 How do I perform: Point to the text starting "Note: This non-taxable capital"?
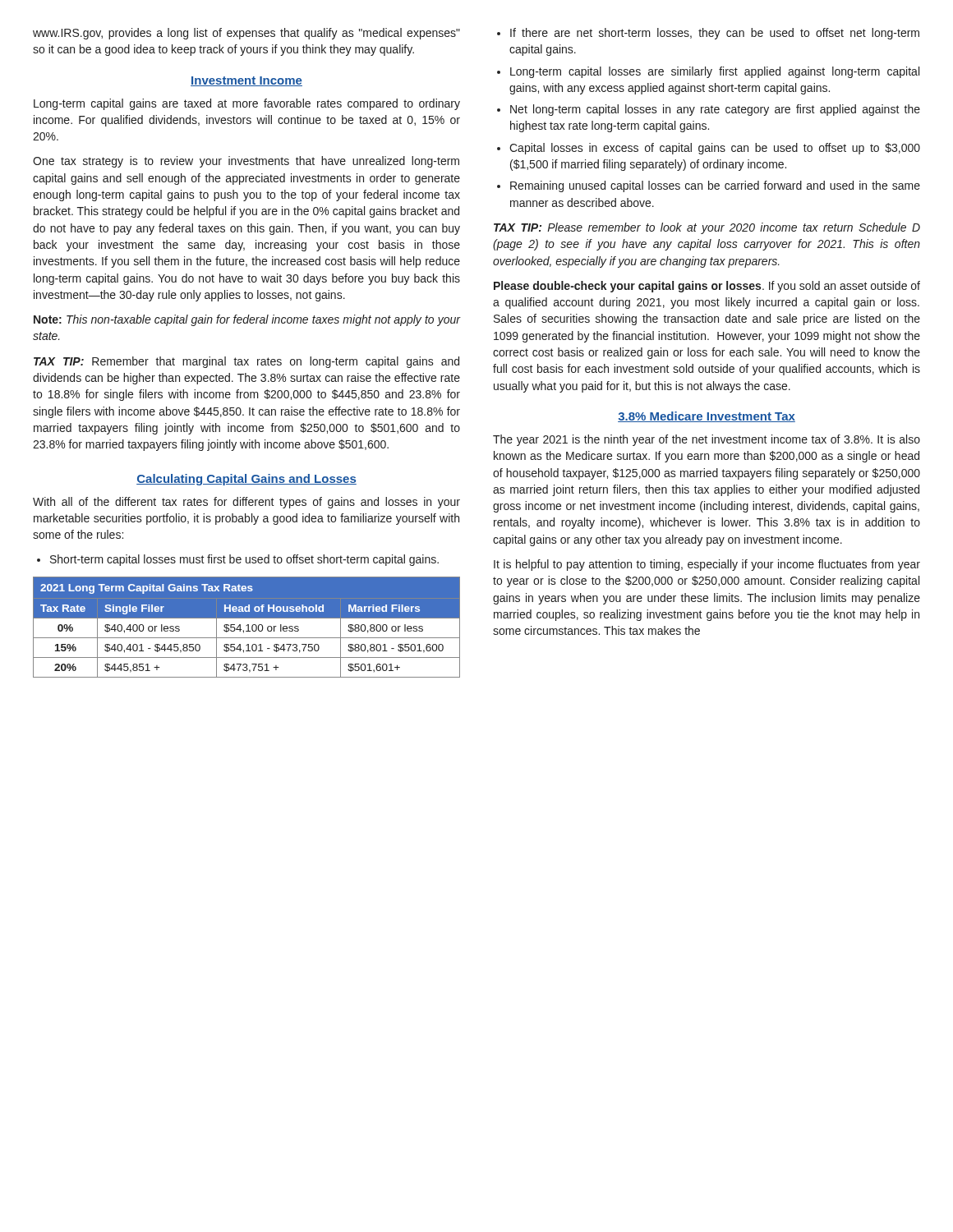coord(246,328)
